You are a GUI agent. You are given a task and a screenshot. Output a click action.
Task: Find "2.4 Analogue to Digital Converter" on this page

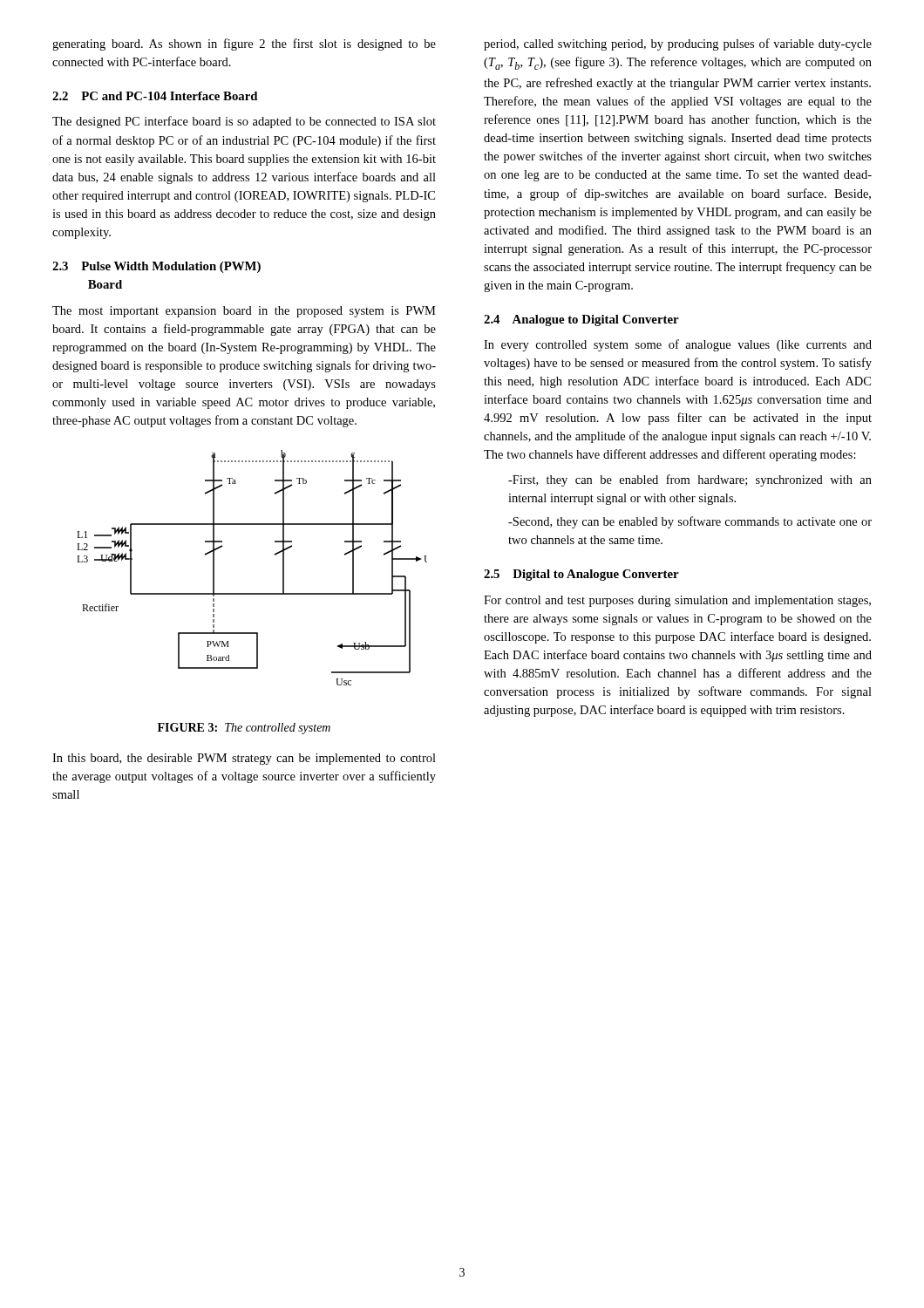click(x=581, y=319)
